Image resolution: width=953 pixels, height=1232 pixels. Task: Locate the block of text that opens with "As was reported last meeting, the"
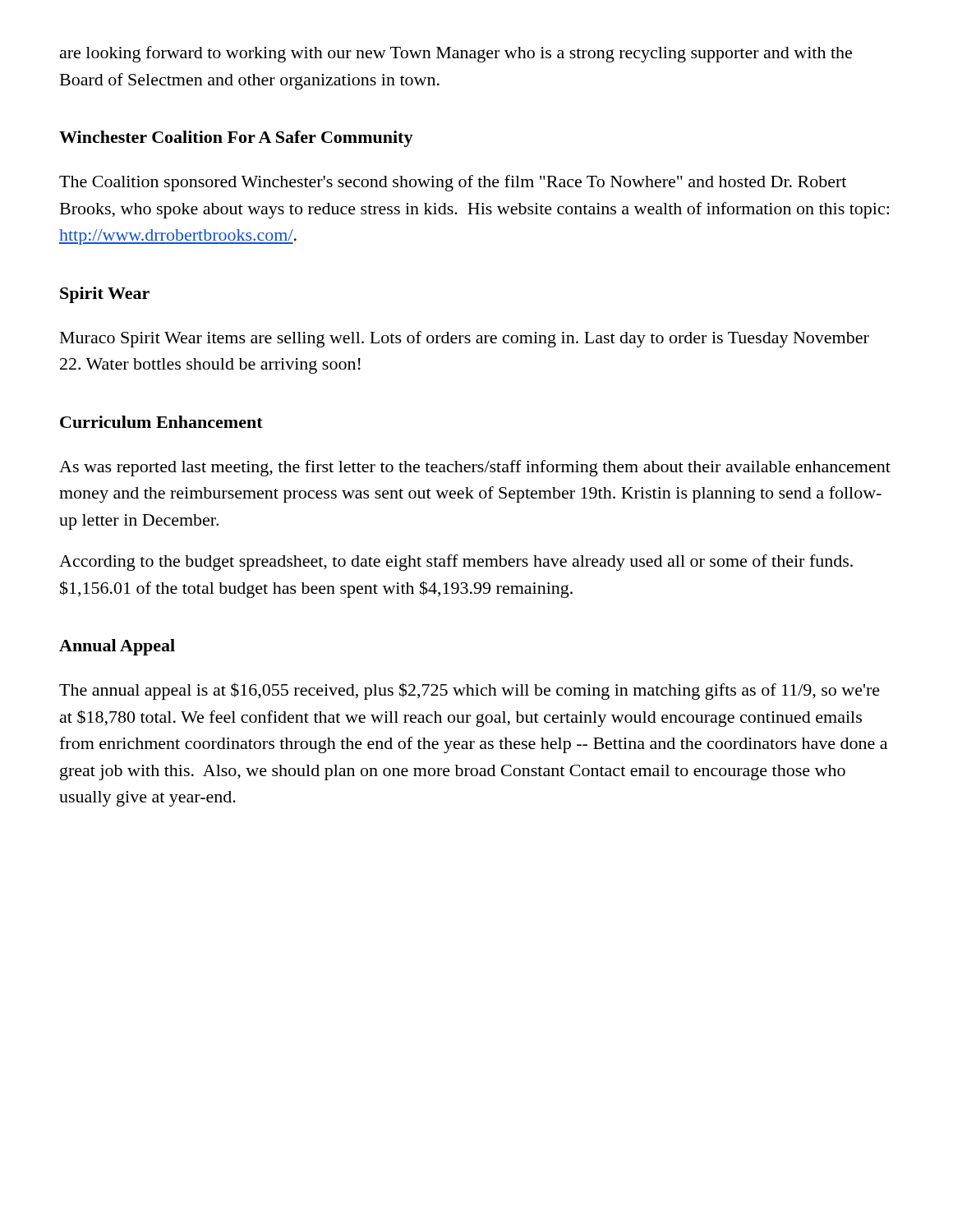475,492
